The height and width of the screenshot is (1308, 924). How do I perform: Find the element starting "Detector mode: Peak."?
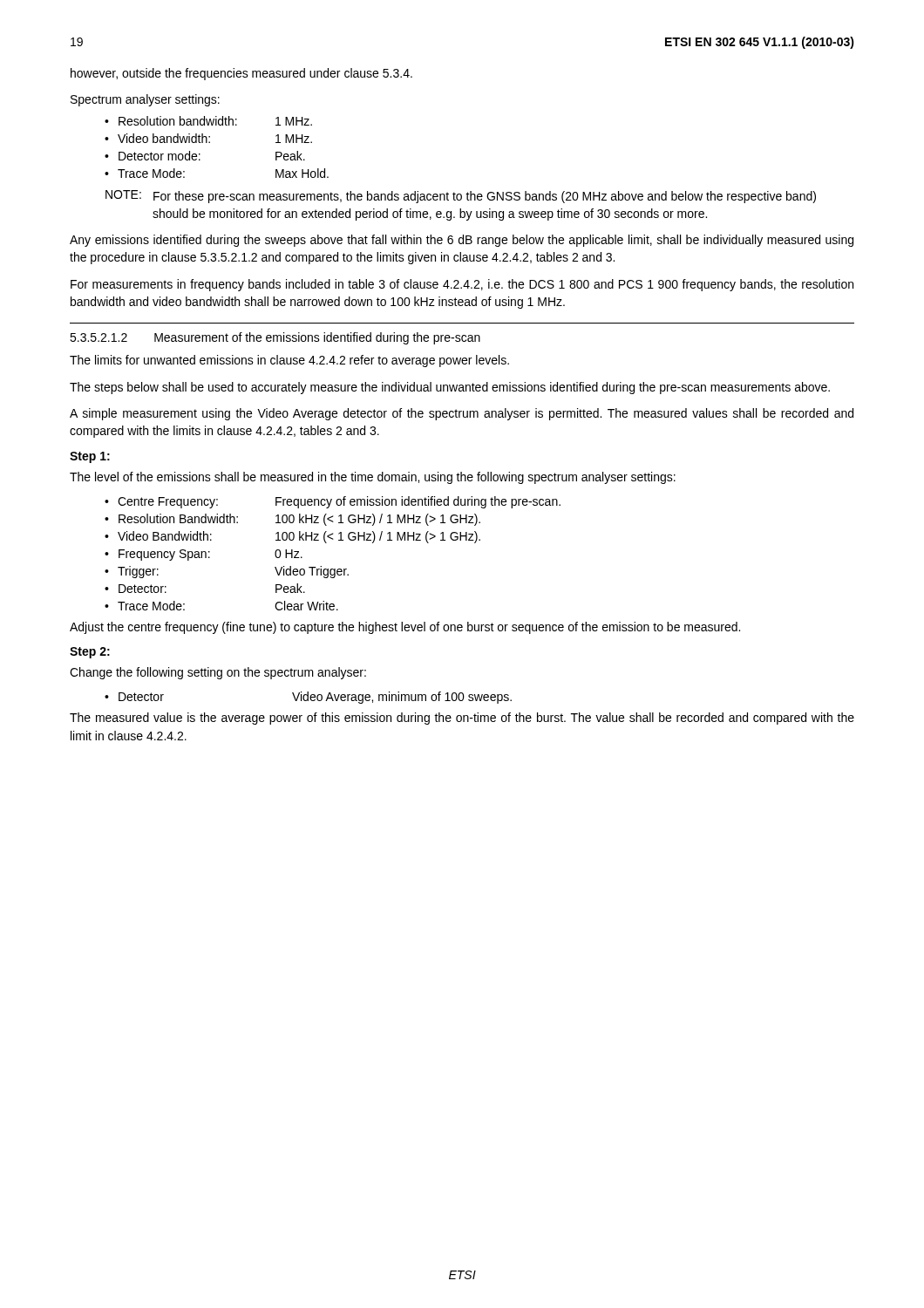pos(162,156)
